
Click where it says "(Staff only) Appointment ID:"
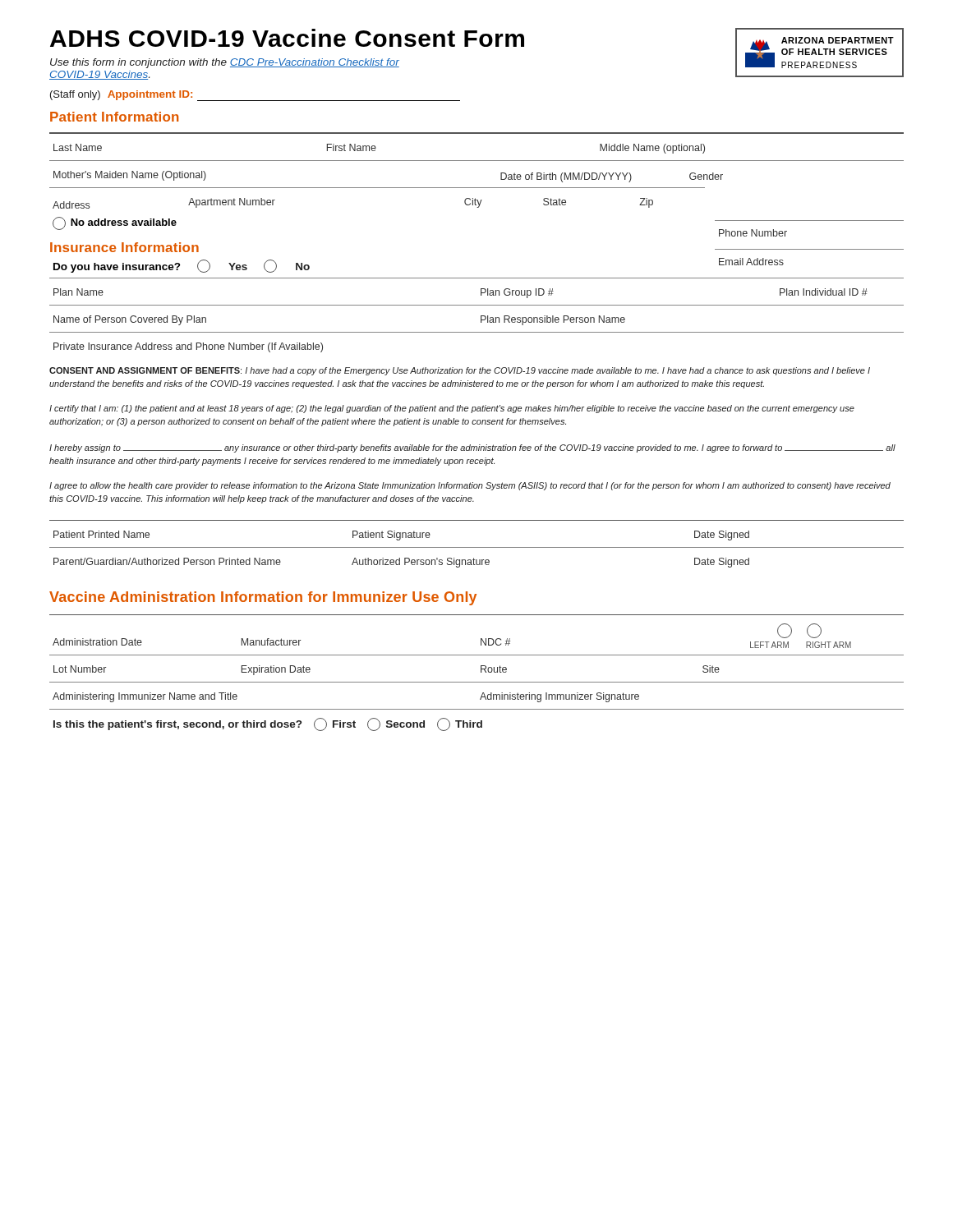[x=254, y=94]
